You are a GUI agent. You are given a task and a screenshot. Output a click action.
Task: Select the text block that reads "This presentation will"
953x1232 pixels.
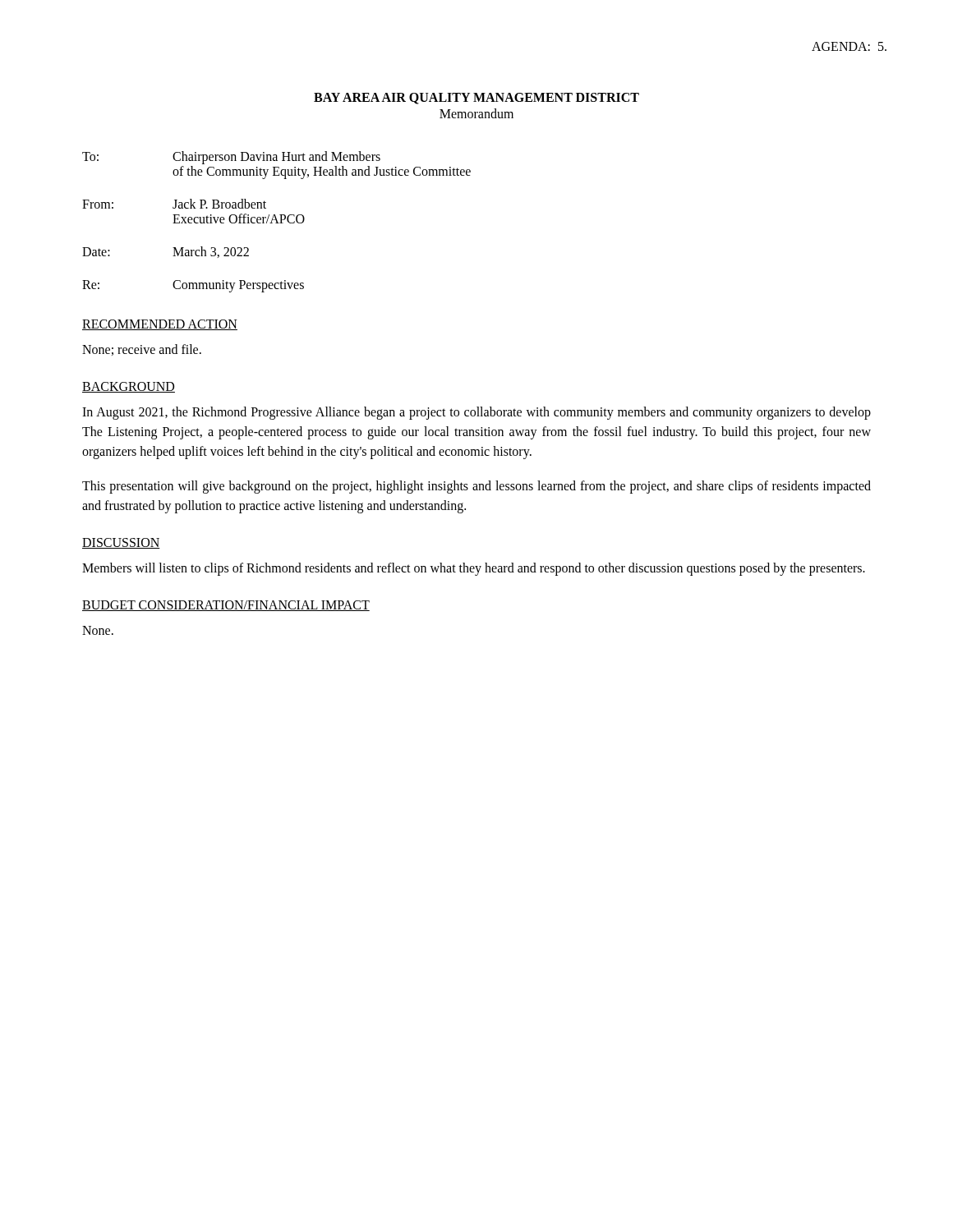(x=476, y=496)
